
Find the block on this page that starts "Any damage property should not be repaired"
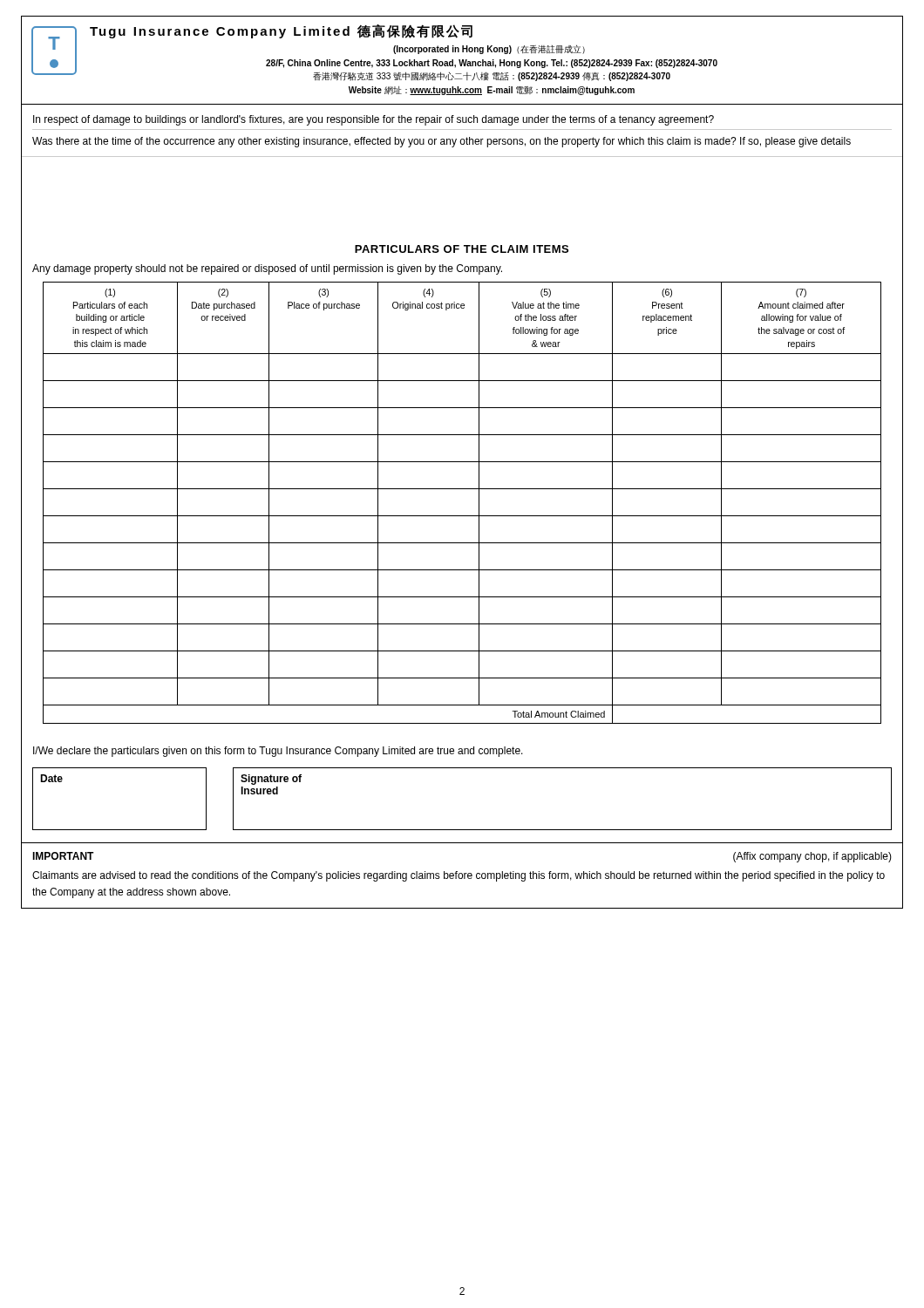click(x=268, y=269)
